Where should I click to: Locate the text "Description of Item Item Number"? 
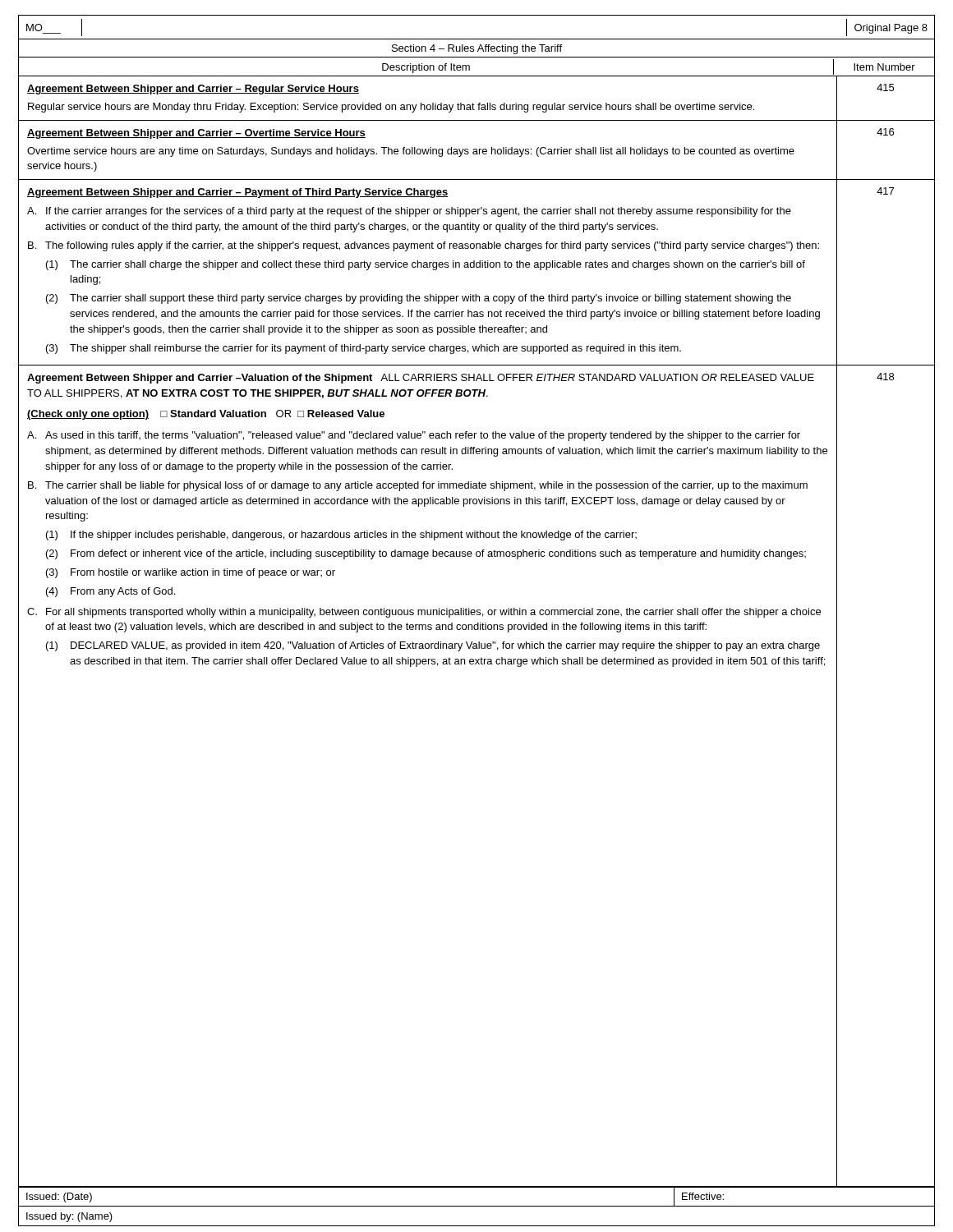click(476, 67)
